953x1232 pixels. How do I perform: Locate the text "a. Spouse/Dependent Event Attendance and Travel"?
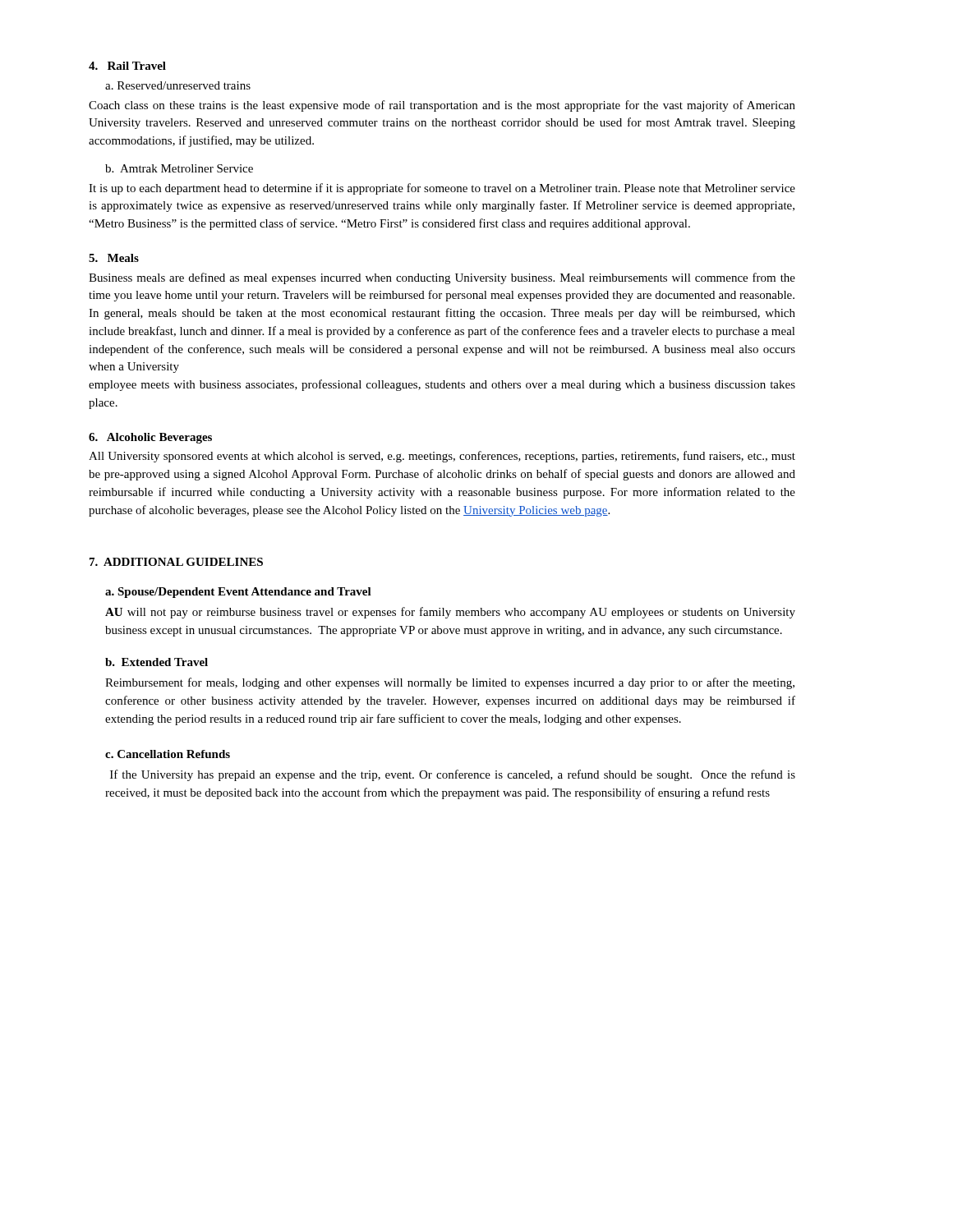point(238,591)
